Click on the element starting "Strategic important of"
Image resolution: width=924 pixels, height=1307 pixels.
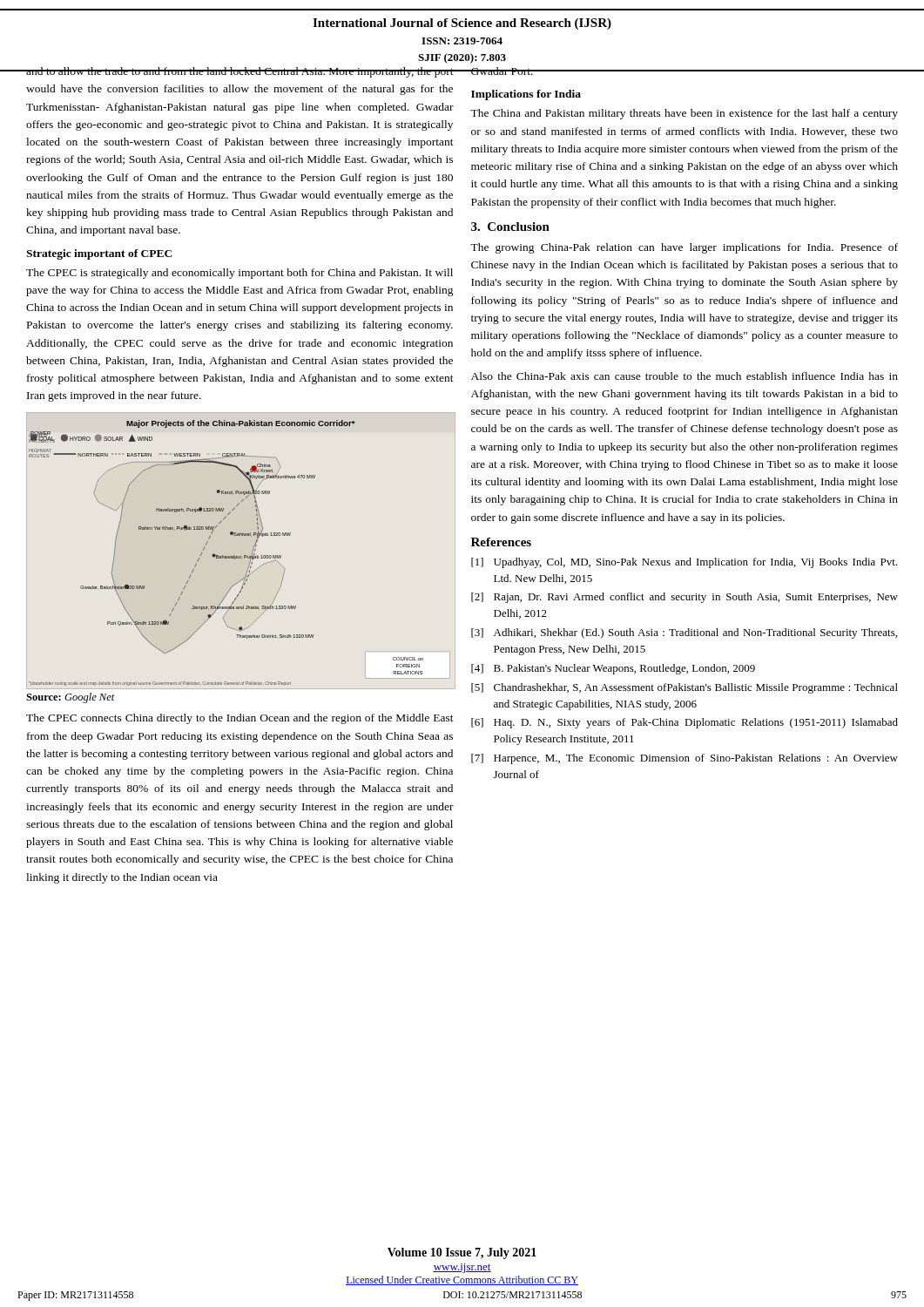(99, 253)
